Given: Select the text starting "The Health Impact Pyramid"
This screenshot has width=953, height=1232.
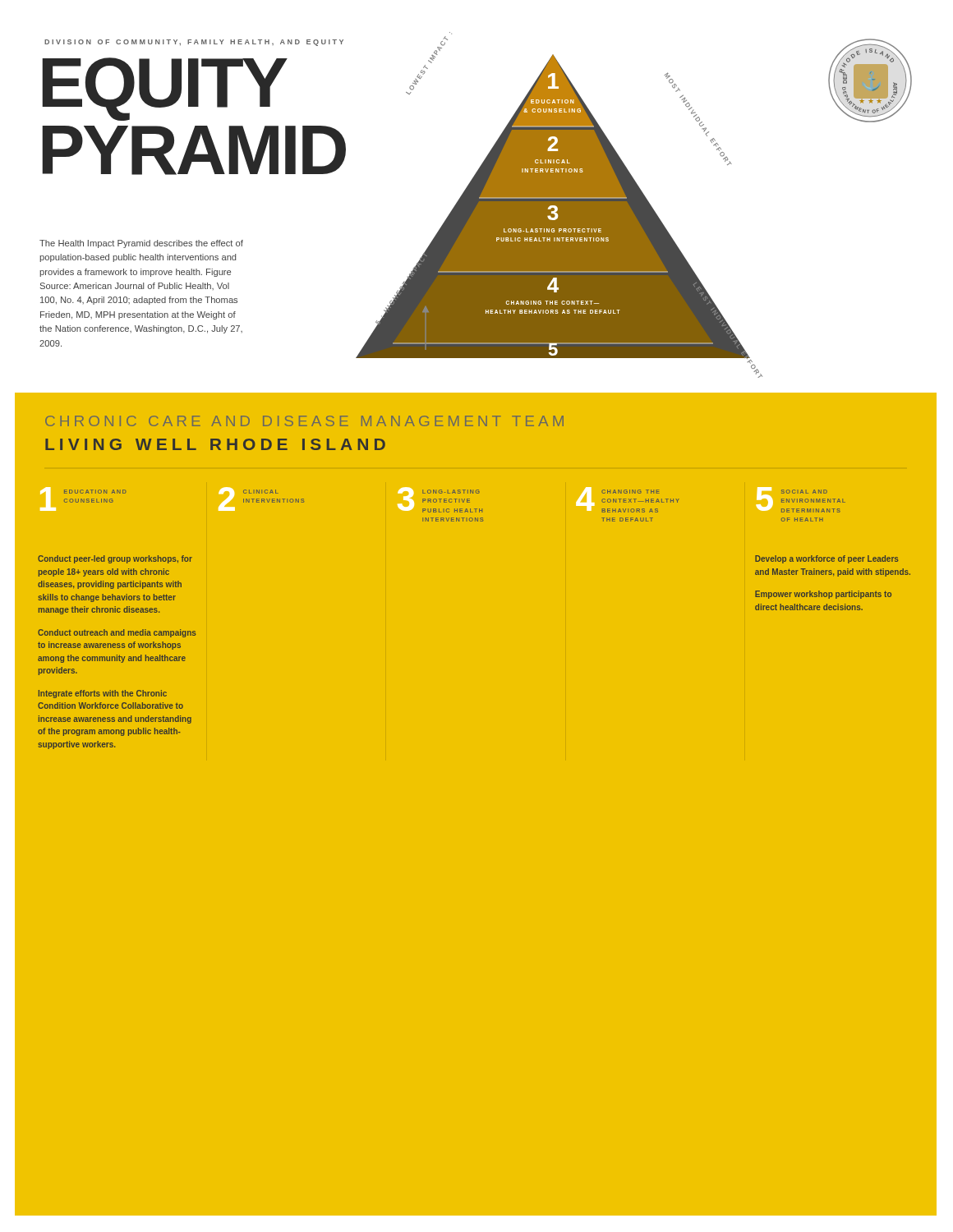Looking at the screenshot, I should click(141, 293).
